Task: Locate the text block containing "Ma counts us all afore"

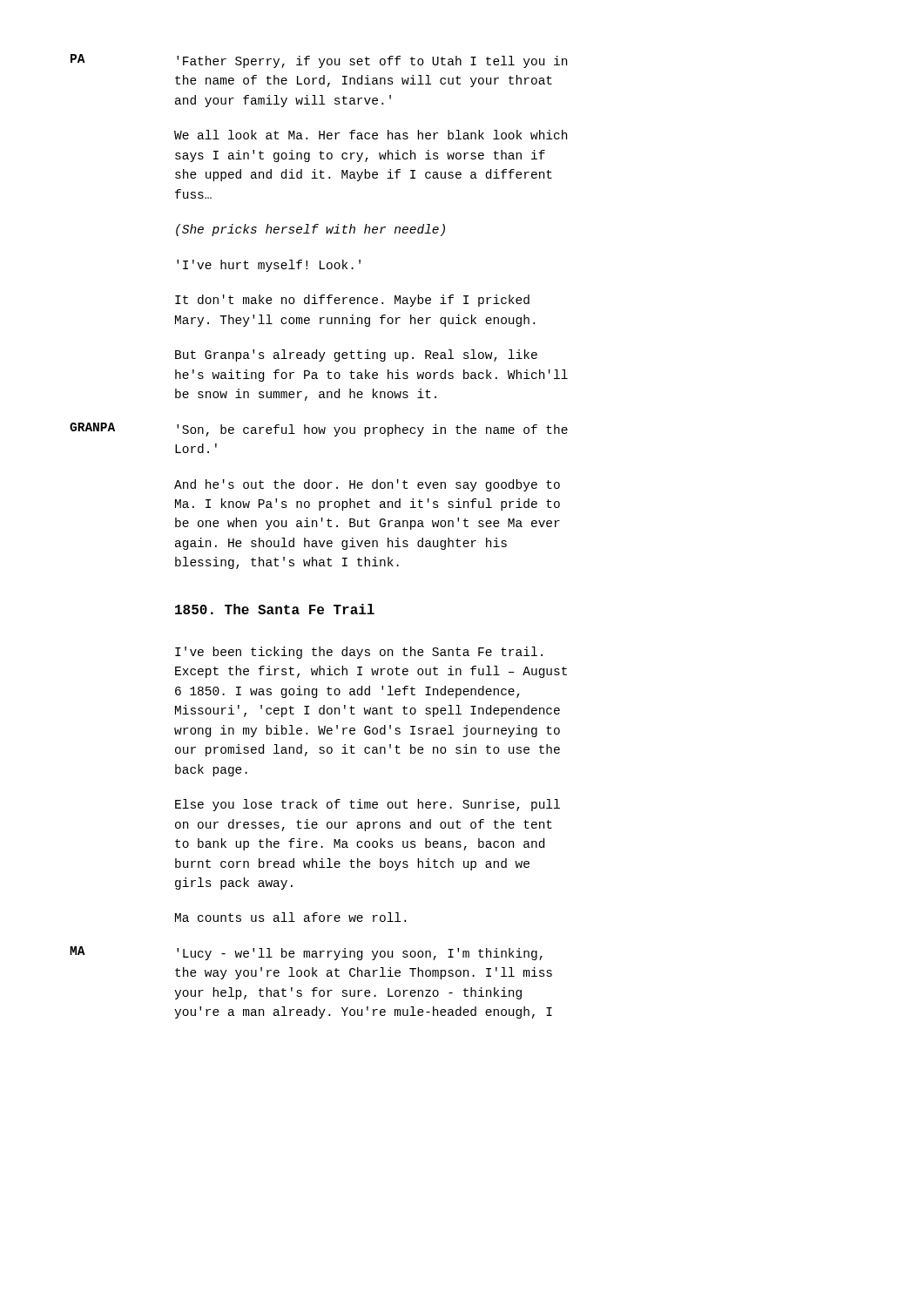Action: (292, 919)
